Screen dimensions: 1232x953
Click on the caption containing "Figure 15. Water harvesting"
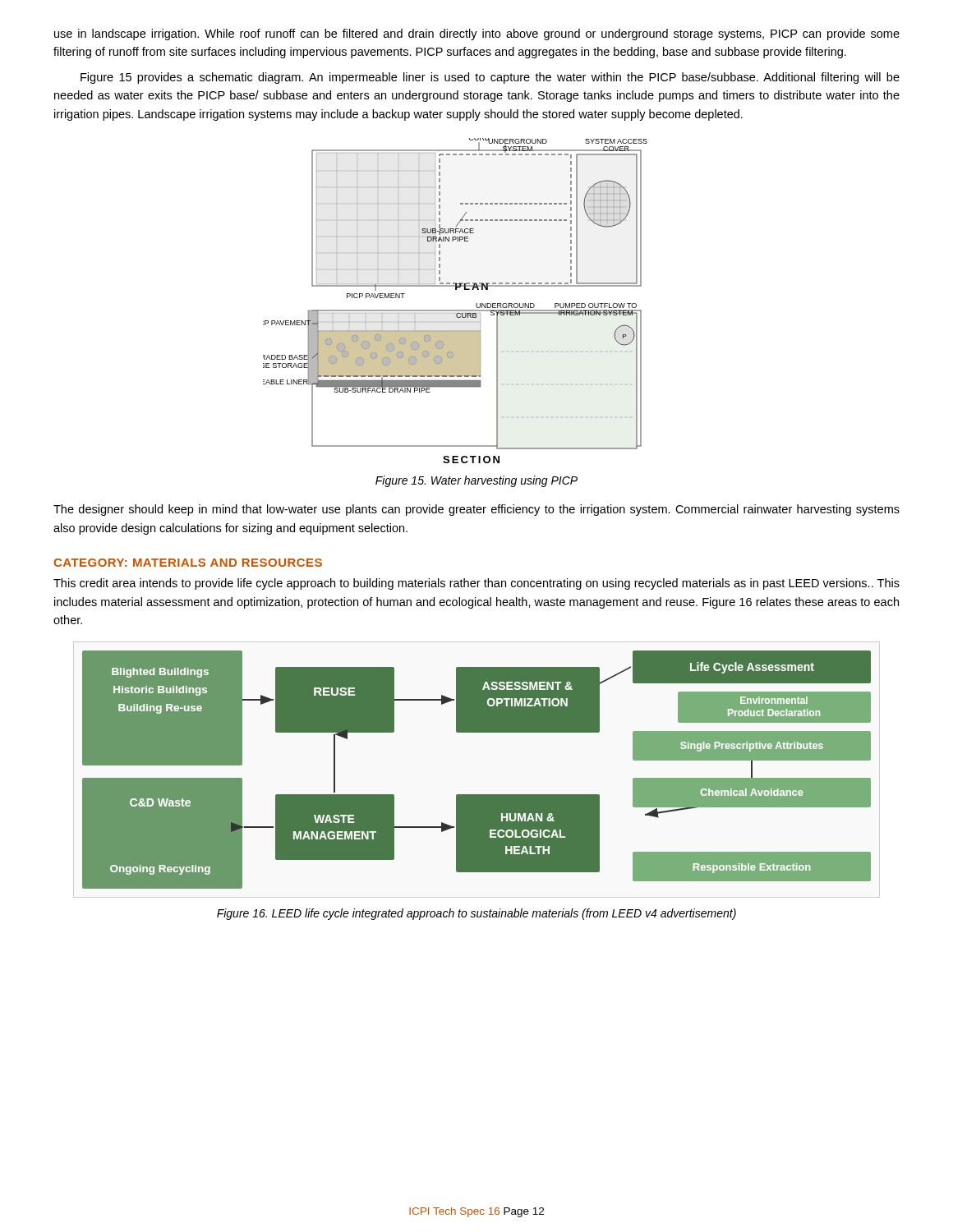click(x=476, y=481)
